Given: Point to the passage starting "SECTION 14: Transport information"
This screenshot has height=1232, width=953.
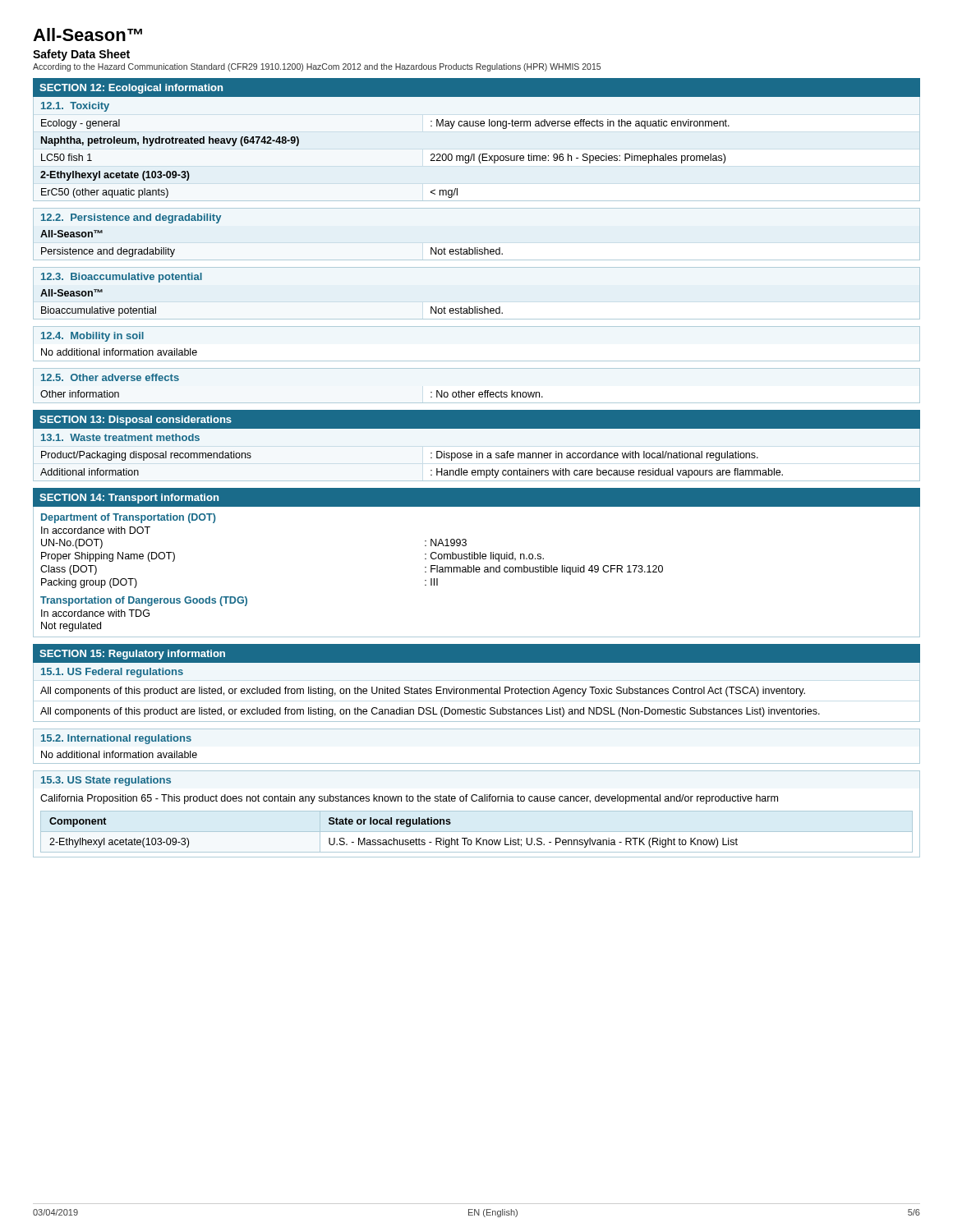Looking at the screenshot, I should tap(476, 497).
